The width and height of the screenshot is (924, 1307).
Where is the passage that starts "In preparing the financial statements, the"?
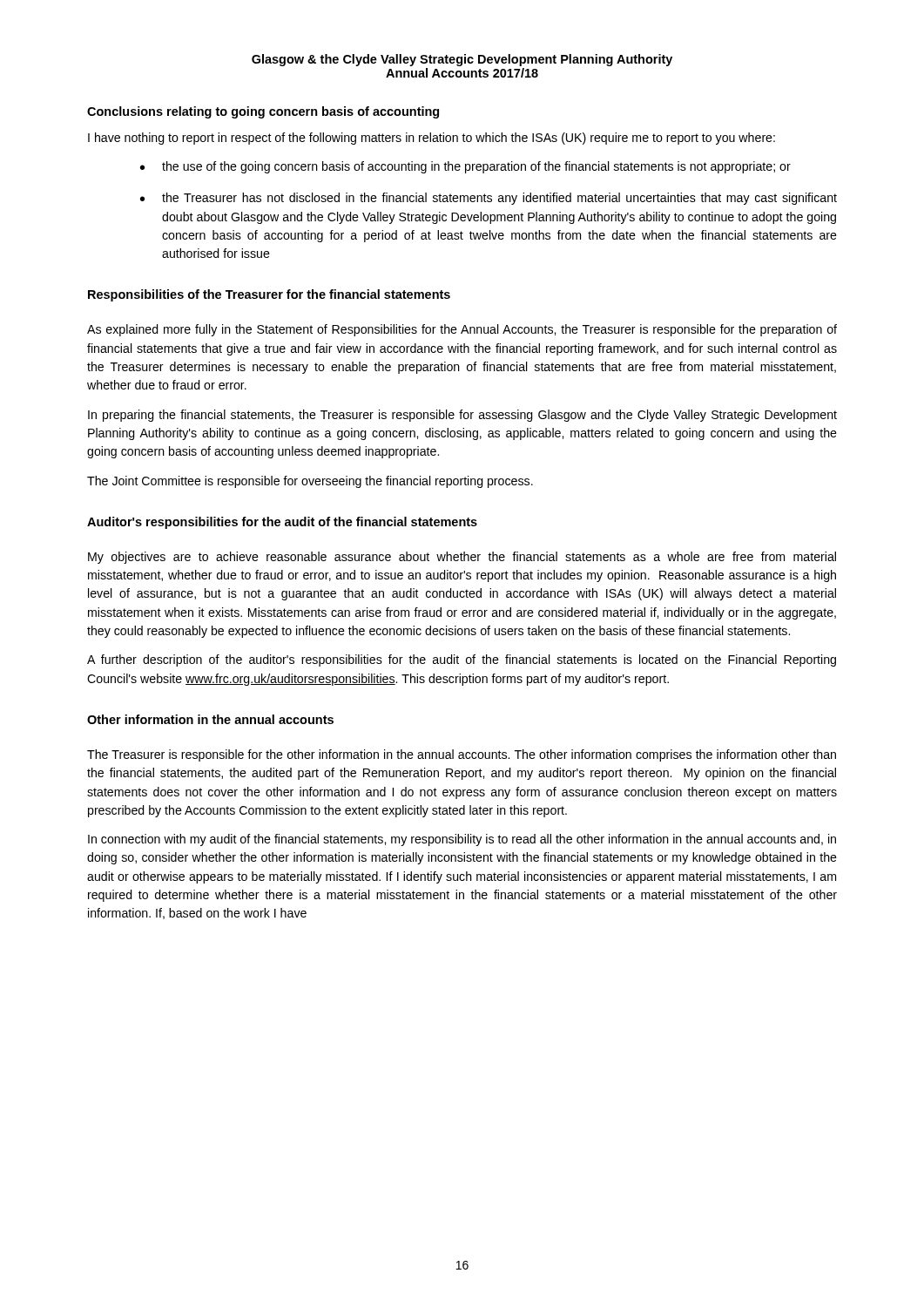pyautogui.click(x=462, y=433)
